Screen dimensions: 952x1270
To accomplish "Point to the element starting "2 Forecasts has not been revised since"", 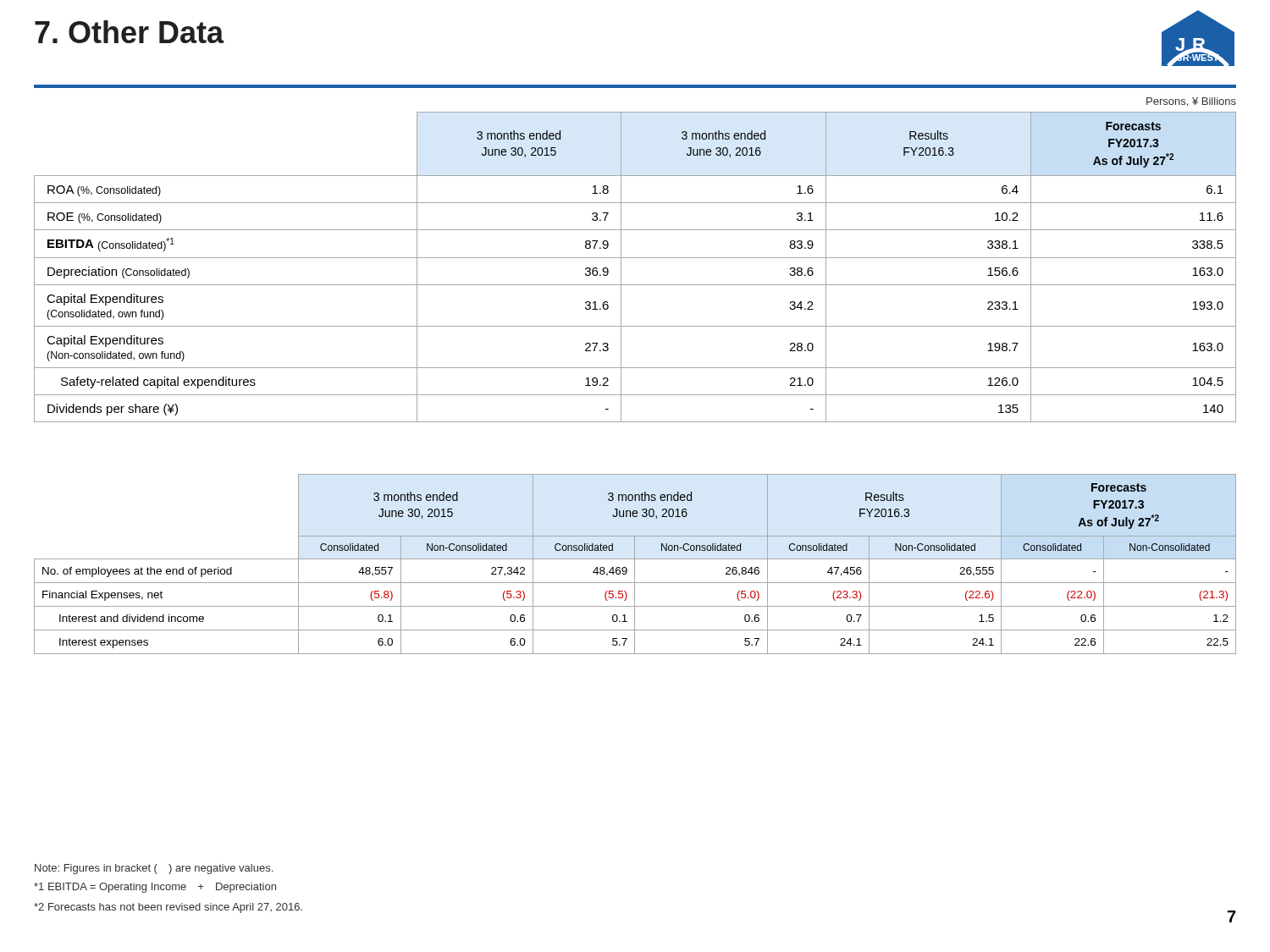I will pyautogui.click(x=168, y=907).
